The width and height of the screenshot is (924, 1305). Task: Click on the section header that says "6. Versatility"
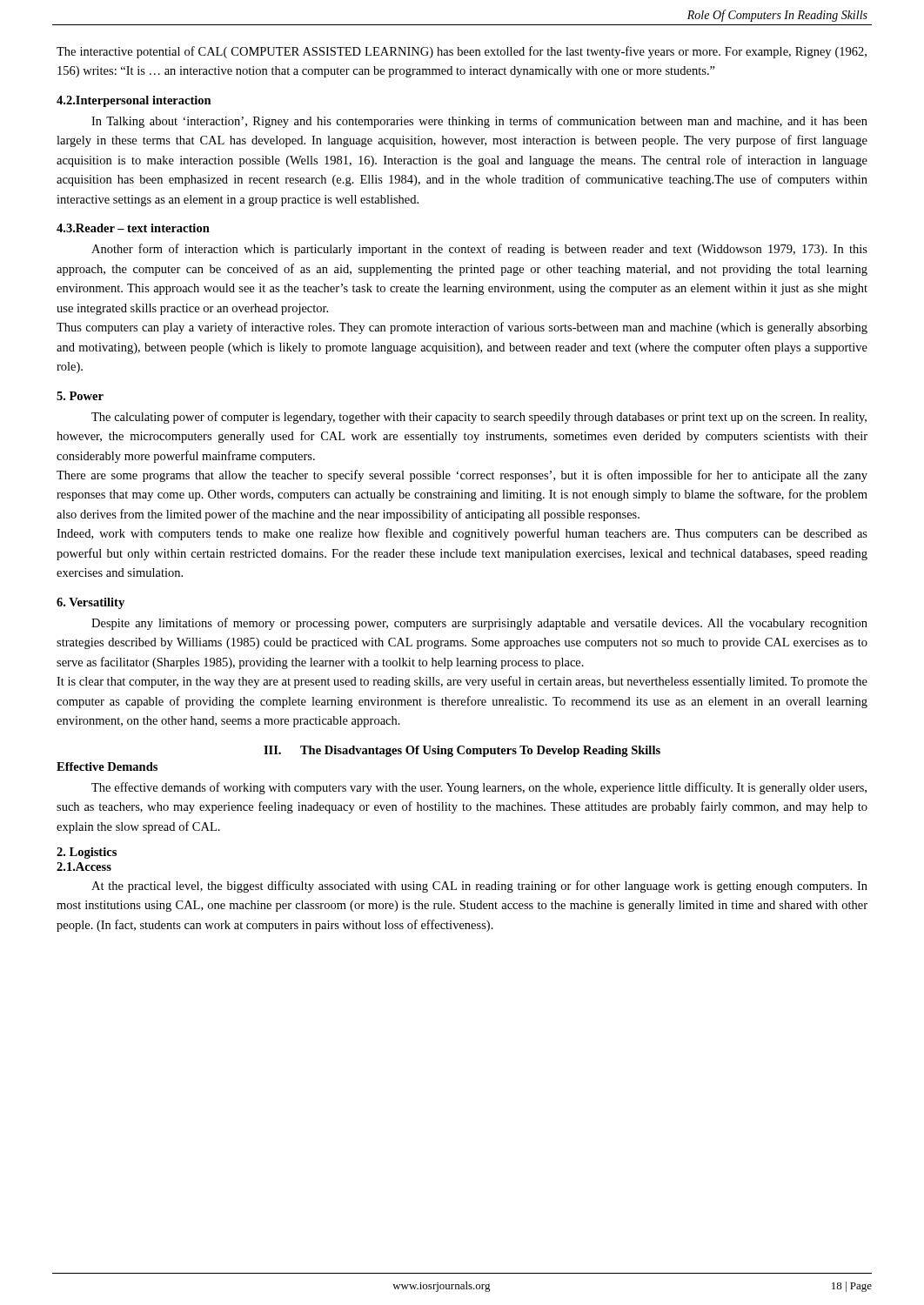(91, 602)
